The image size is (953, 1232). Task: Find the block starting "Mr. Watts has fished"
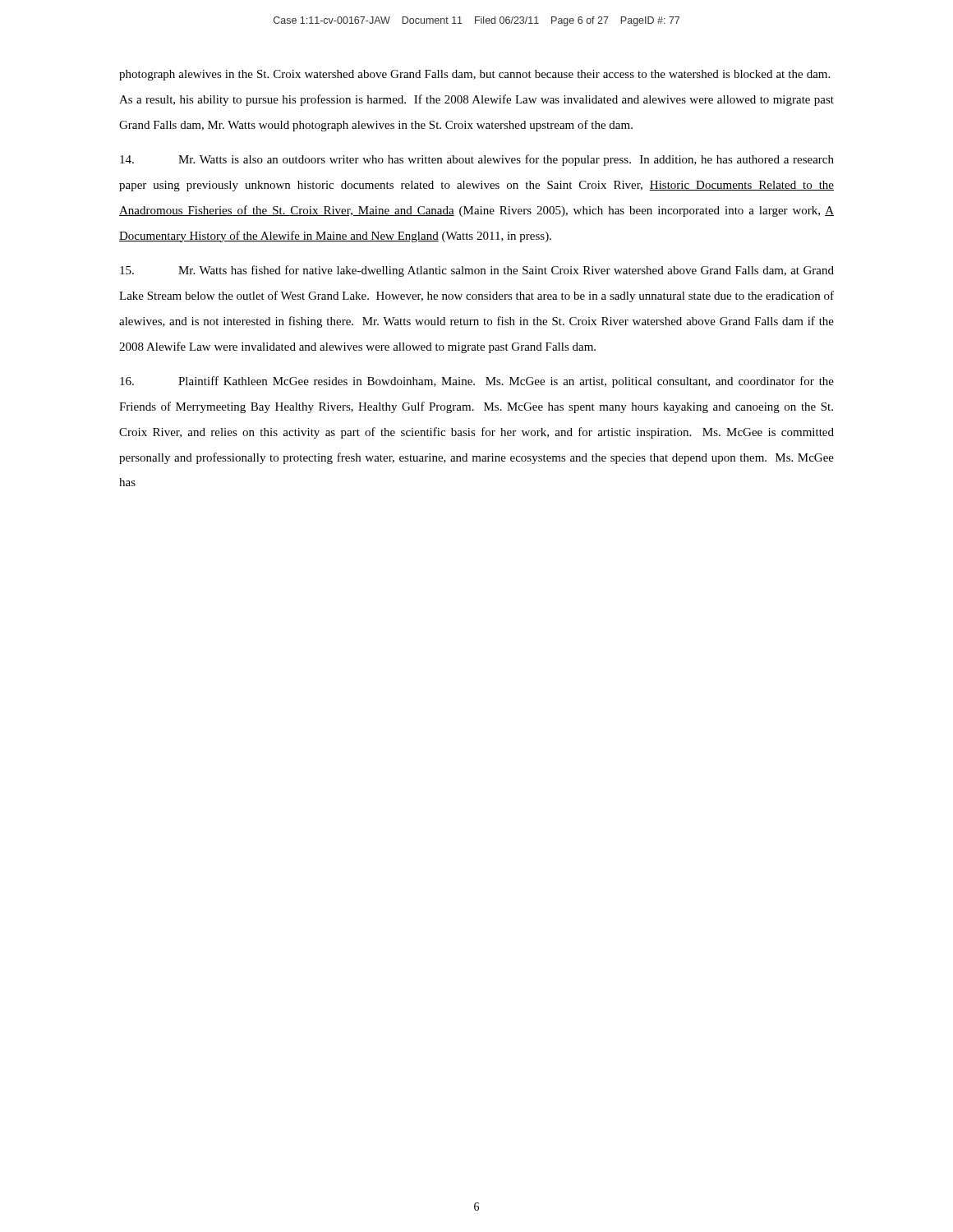[476, 305]
